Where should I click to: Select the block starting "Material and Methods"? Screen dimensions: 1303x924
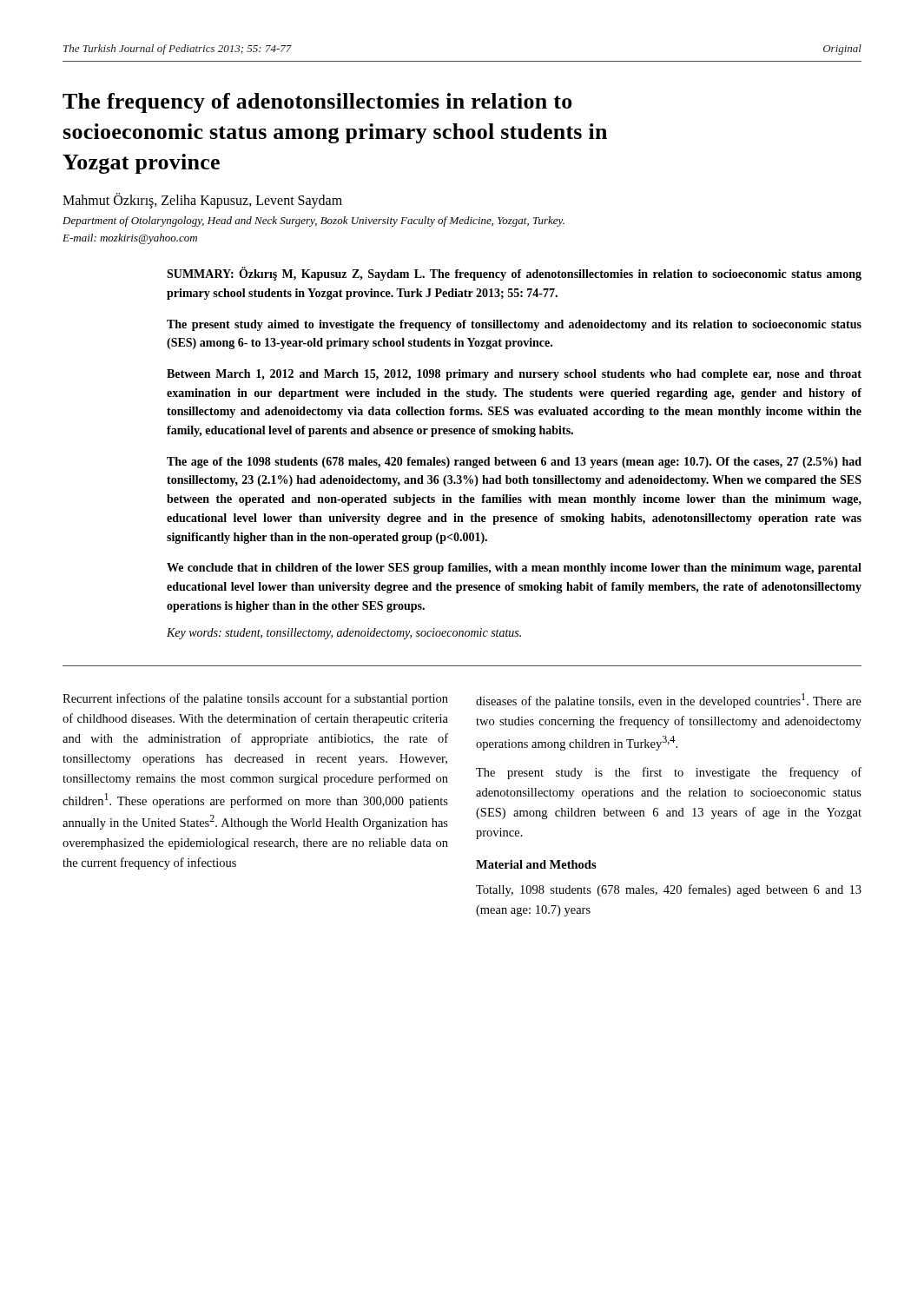(536, 864)
